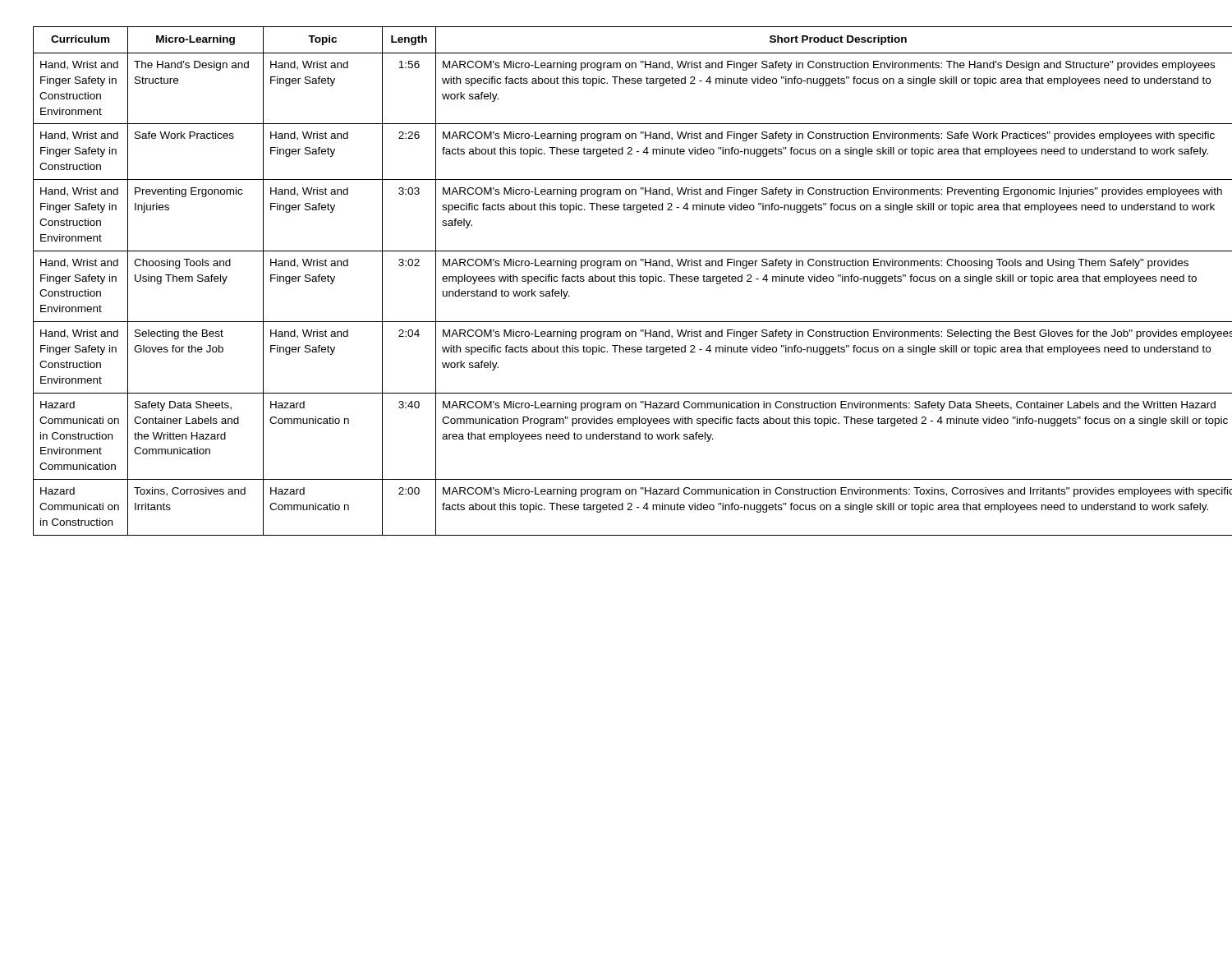1232x953 pixels.
Task: Click the table
Action: pyautogui.click(x=616, y=281)
